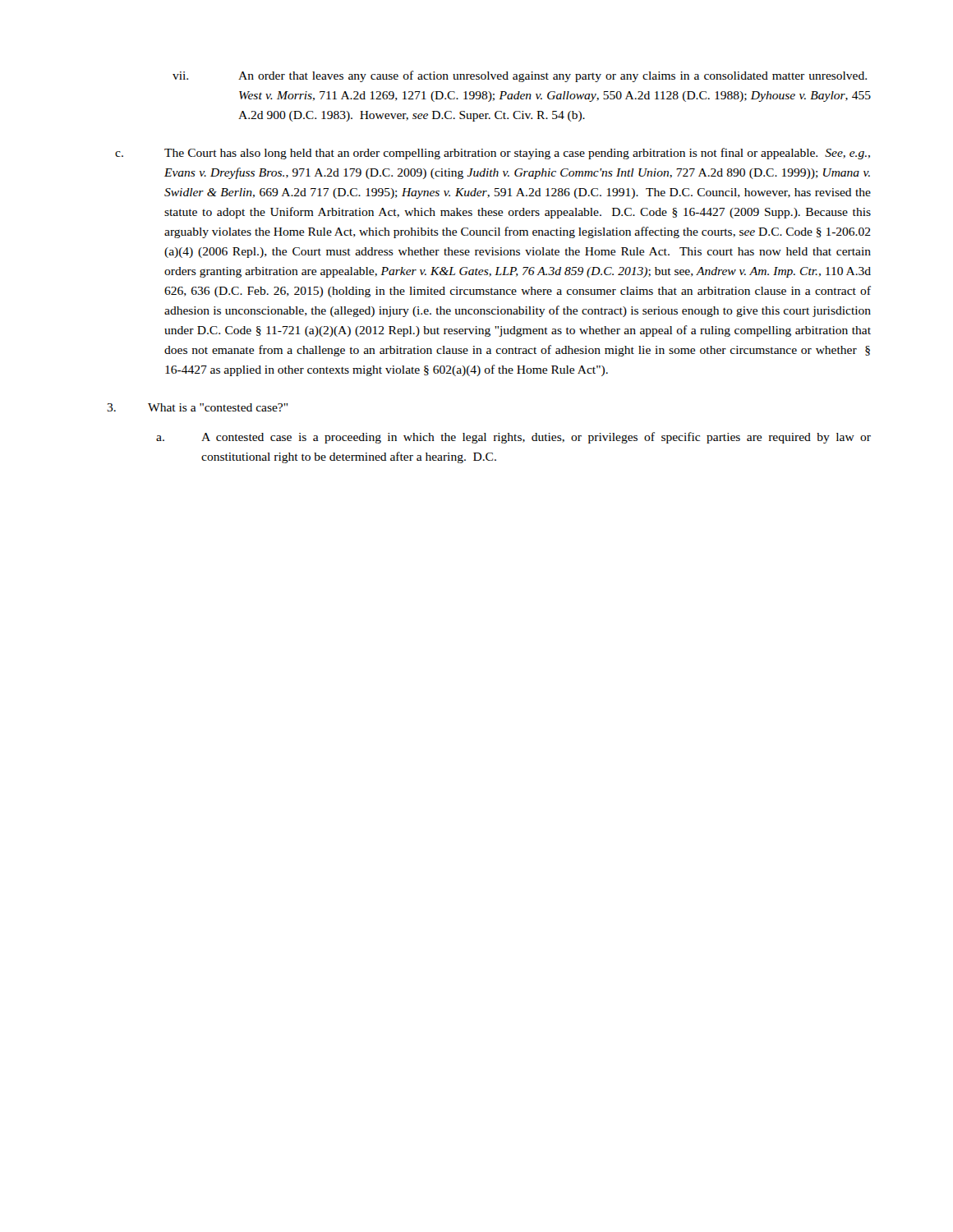Locate the list item that reads "vii. An order that leaves any"
The image size is (953, 1232).
tap(489, 95)
